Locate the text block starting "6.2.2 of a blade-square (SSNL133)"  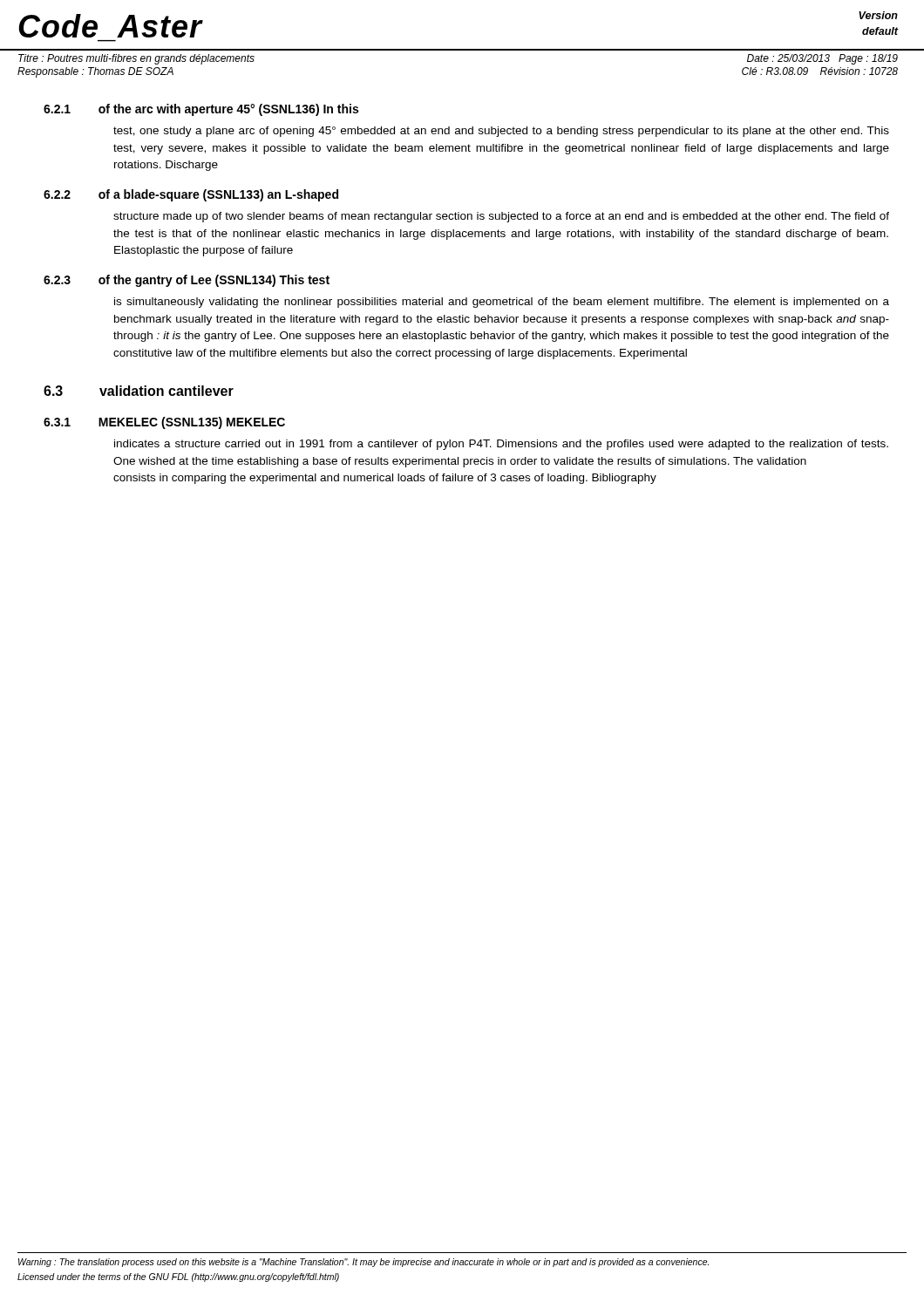pyautogui.click(x=191, y=195)
